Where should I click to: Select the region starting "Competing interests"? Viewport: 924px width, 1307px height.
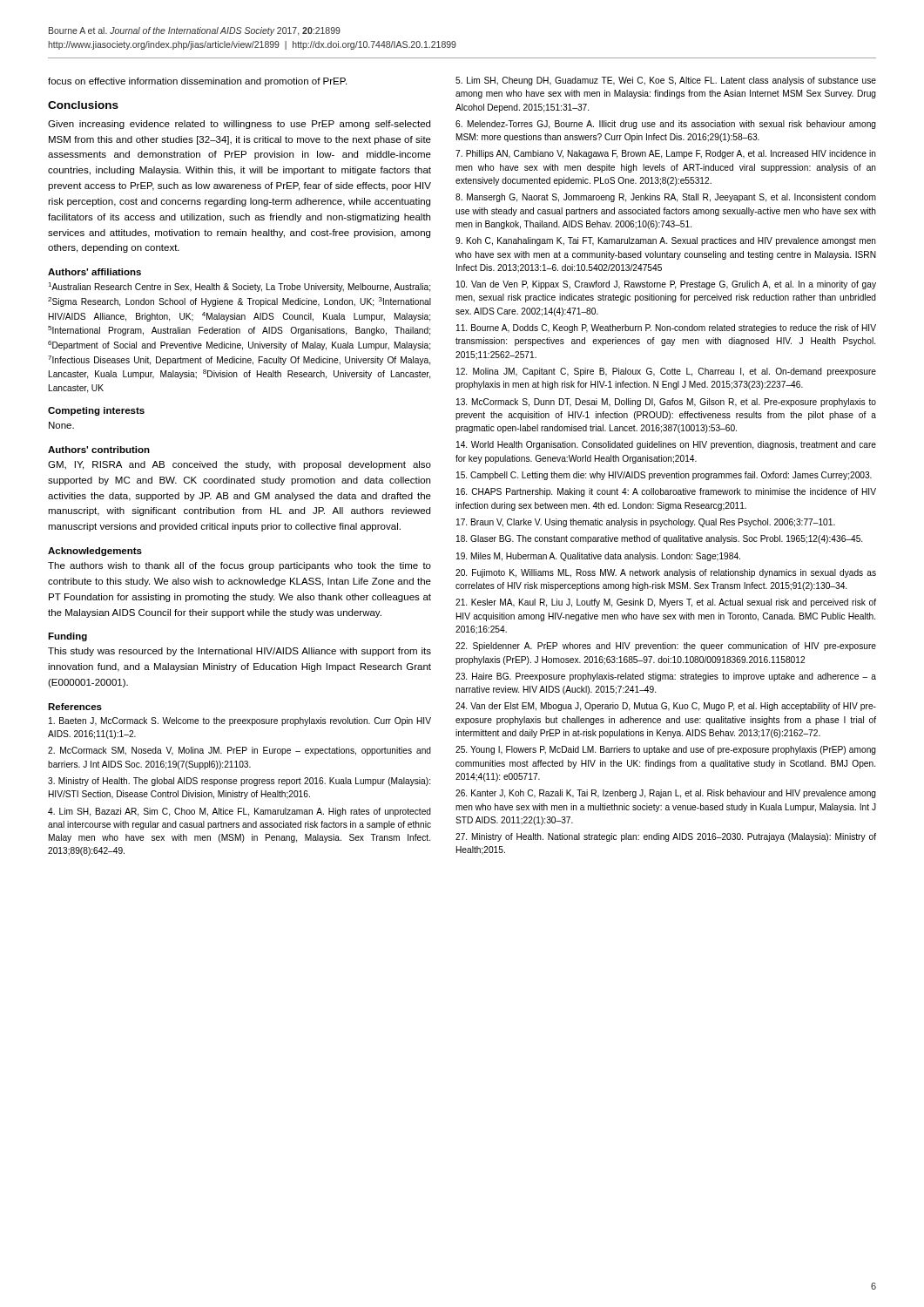(96, 411)
